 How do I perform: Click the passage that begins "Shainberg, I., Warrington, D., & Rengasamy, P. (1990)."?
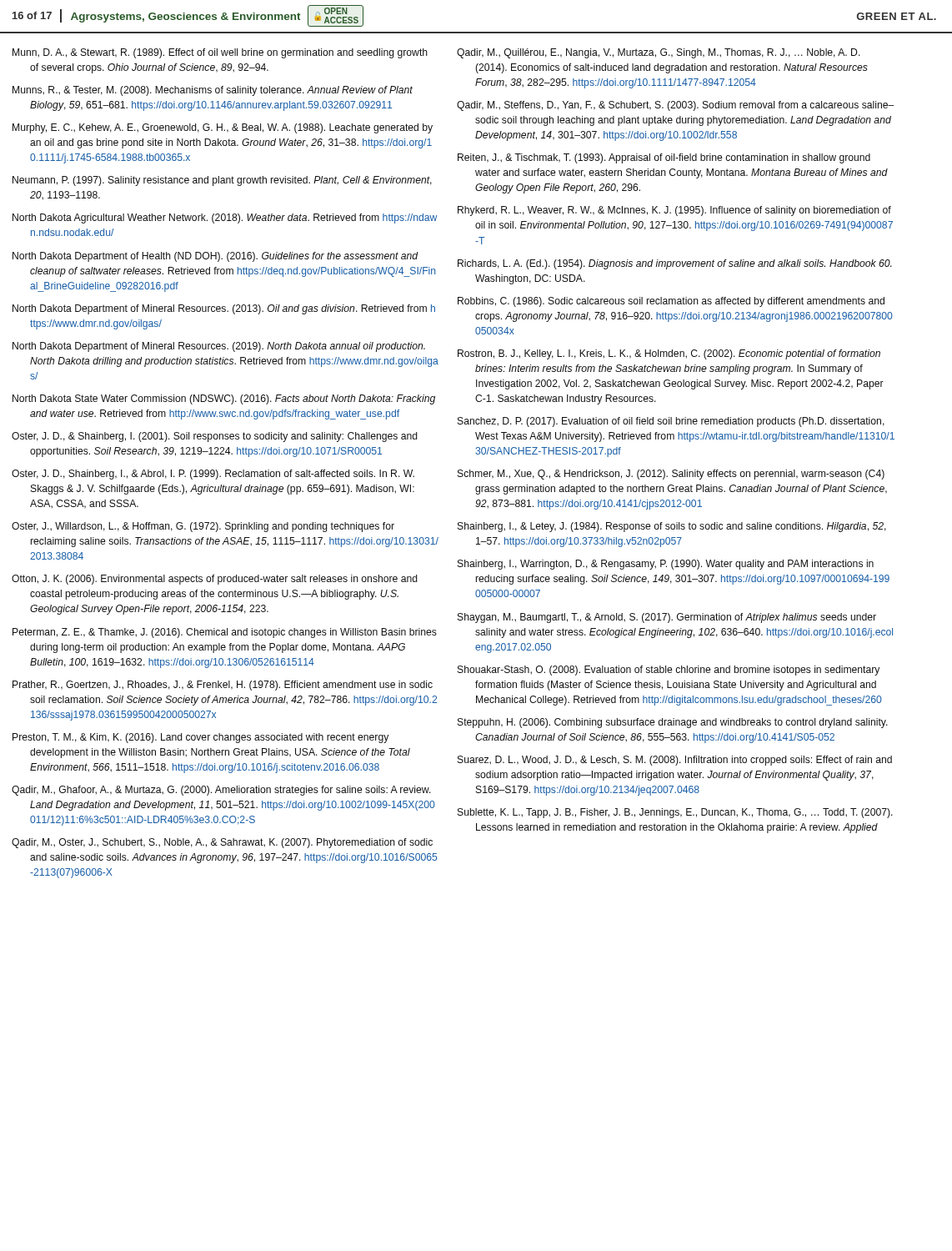coord(673,579)
